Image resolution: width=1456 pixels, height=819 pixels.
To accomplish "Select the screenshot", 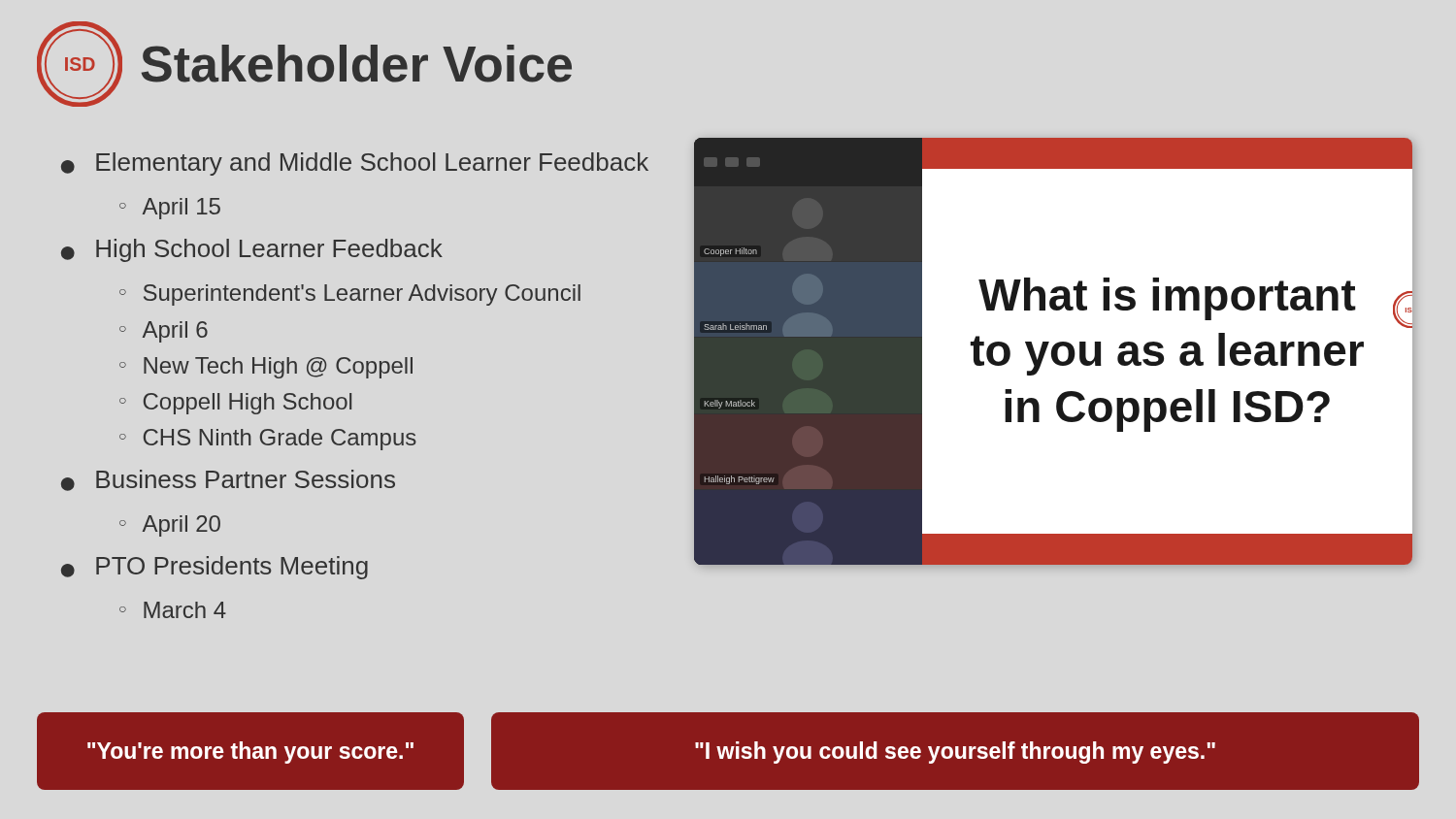I will pyautogui.click(x=1053, y=351).
